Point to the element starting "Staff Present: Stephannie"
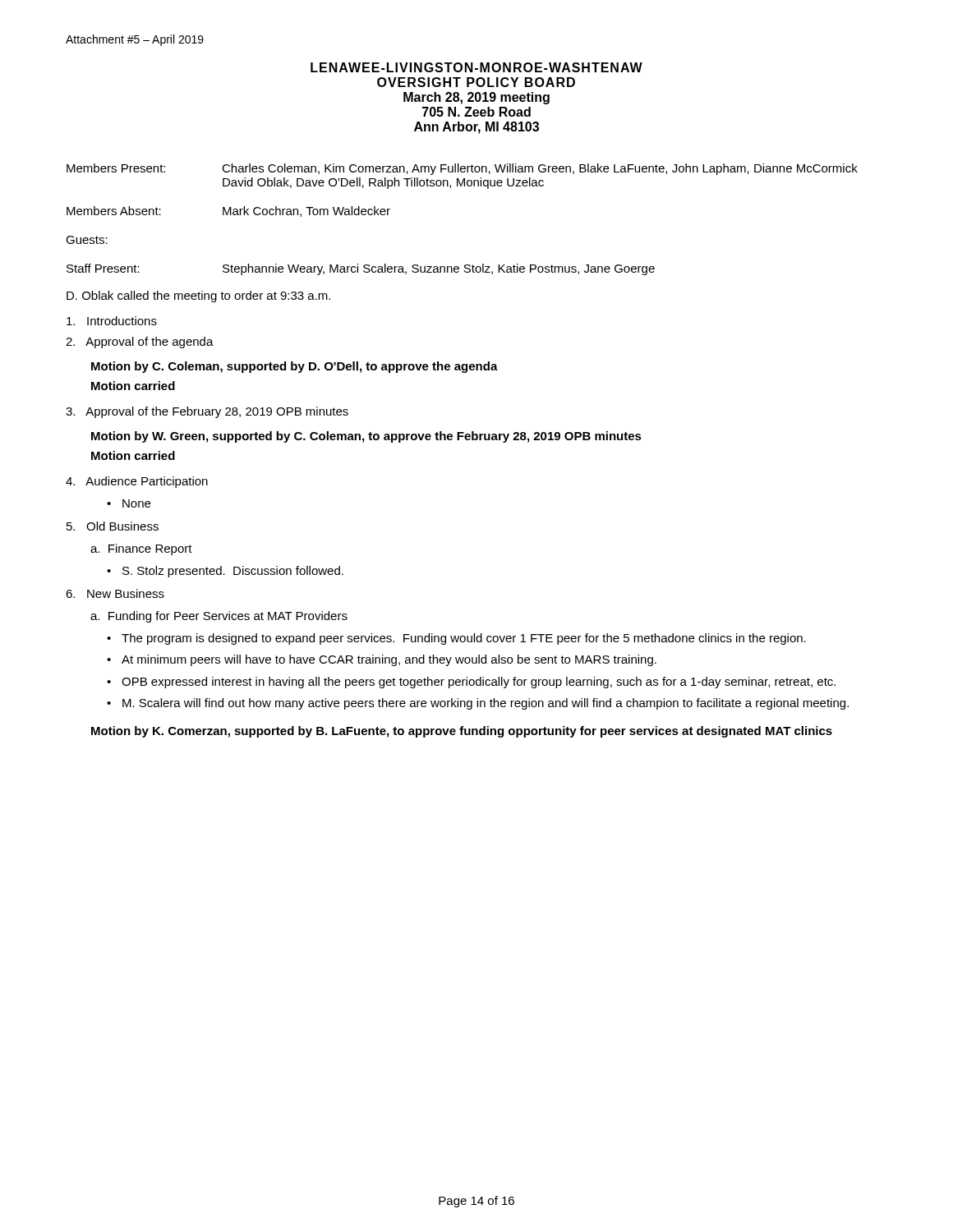The image size is (953, 1232). tap(476, 268)
